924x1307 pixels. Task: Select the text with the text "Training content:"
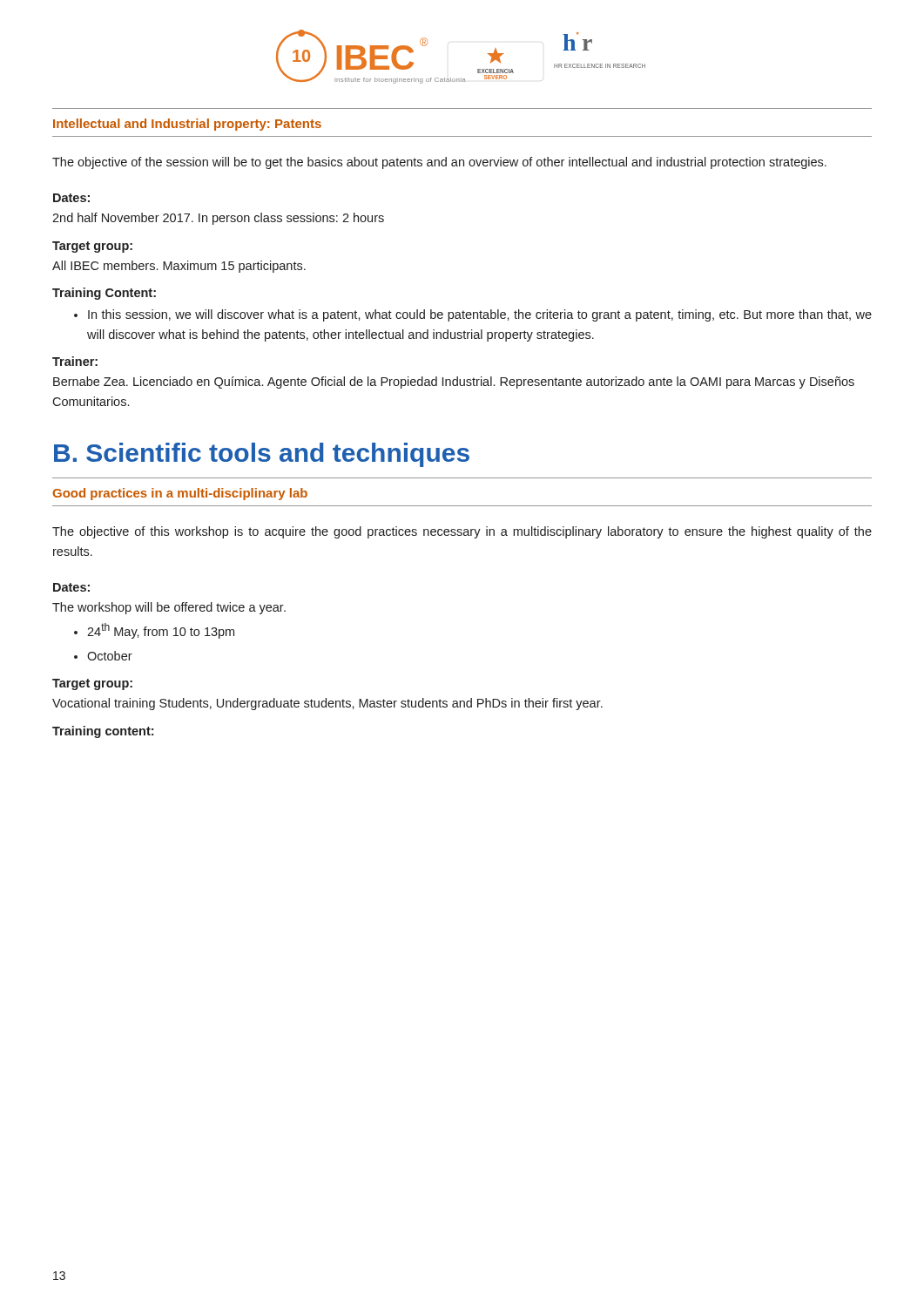tap(103, 732)
